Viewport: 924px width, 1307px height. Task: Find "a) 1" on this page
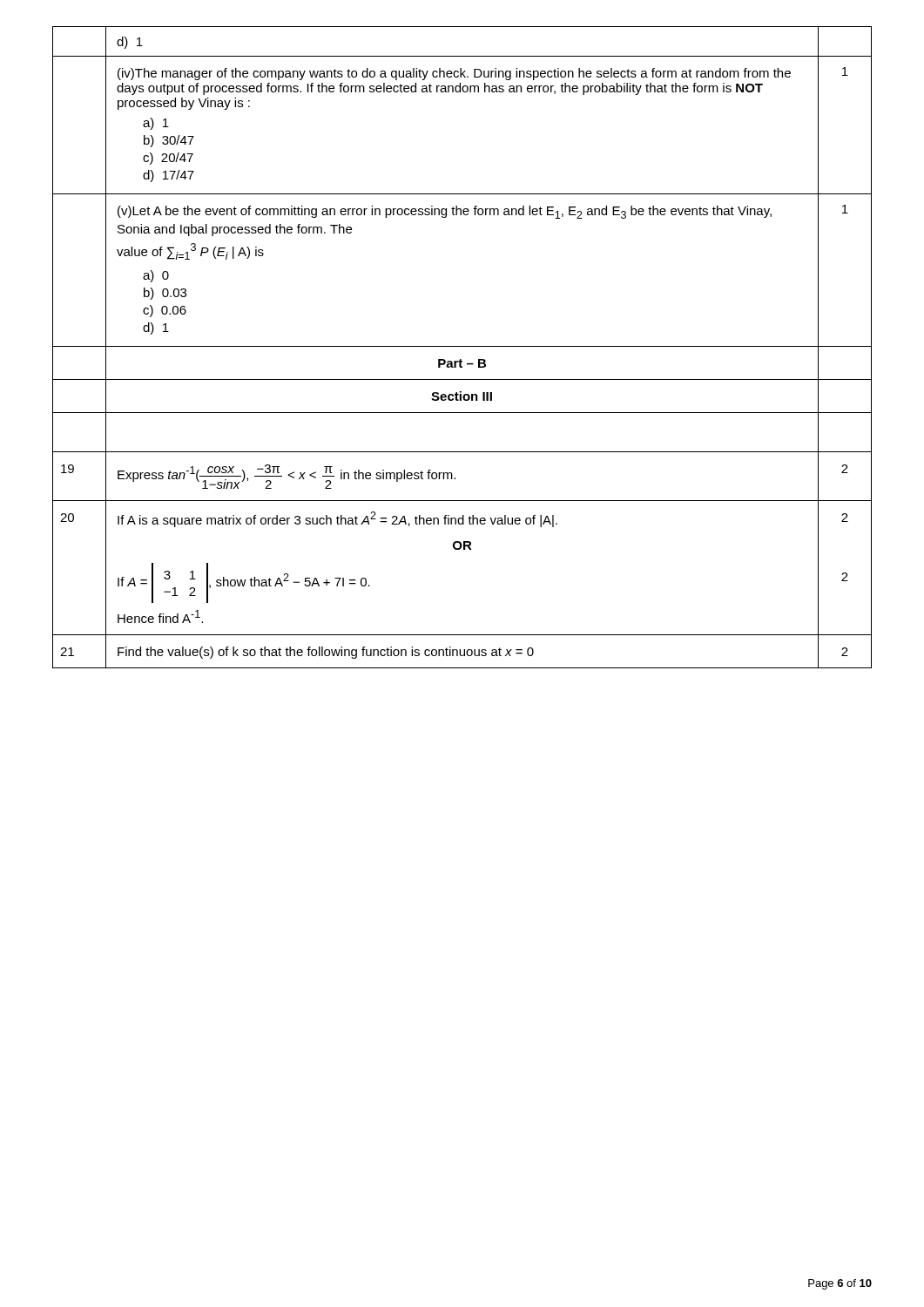coord(156,122)
